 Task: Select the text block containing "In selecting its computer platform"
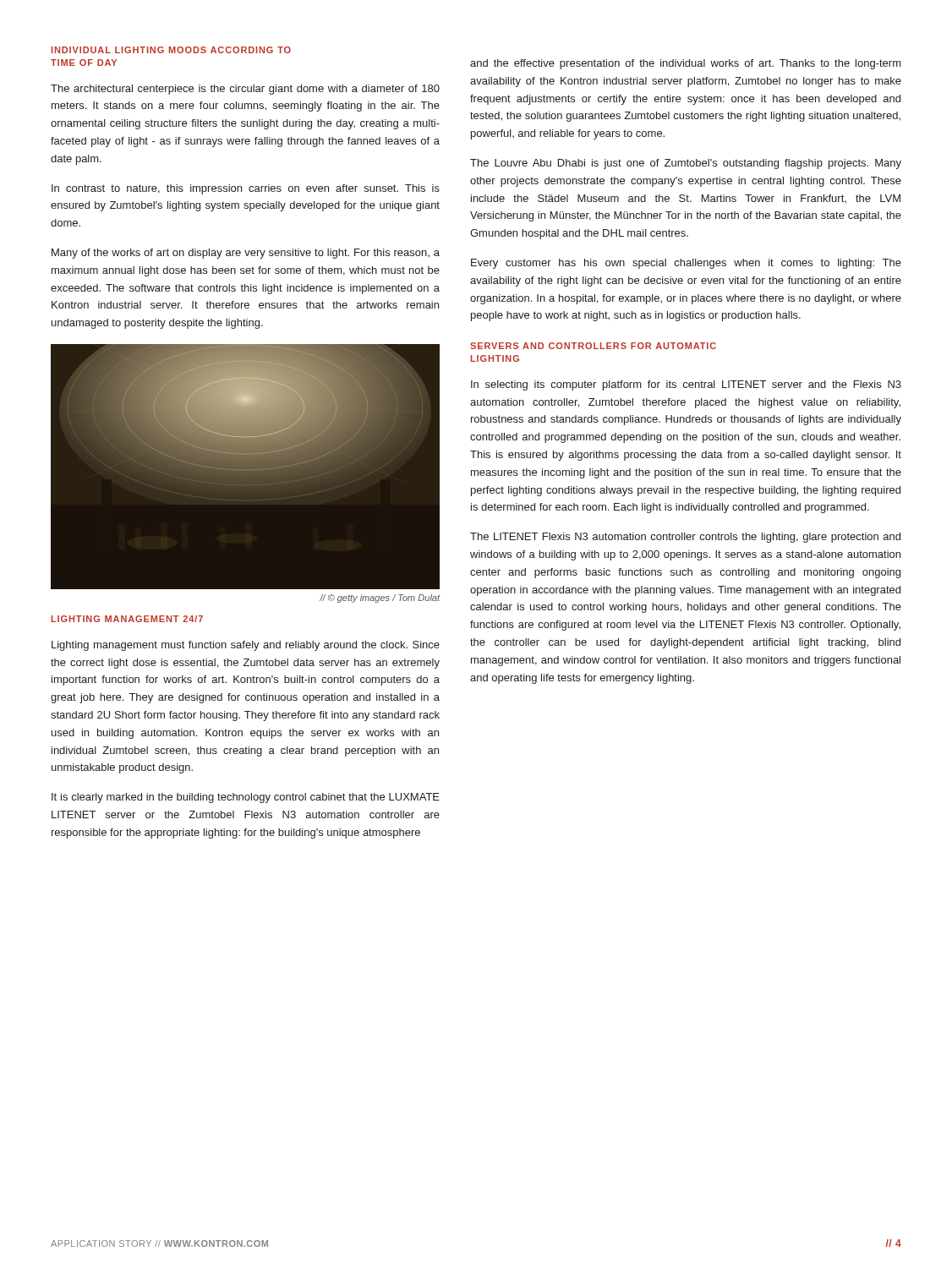(x=686, y=446)
